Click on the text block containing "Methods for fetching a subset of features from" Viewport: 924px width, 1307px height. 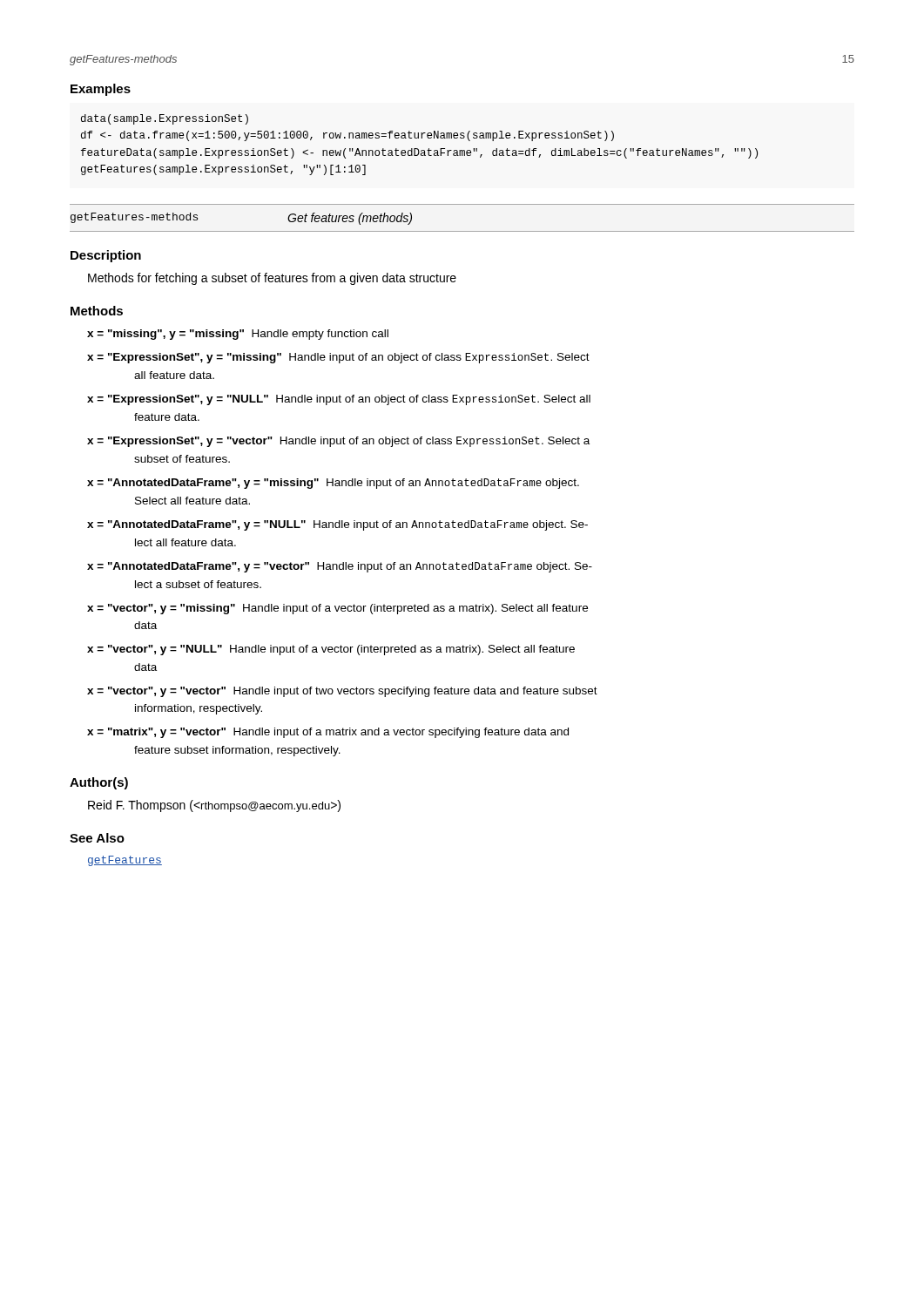[x=272, y=278]
